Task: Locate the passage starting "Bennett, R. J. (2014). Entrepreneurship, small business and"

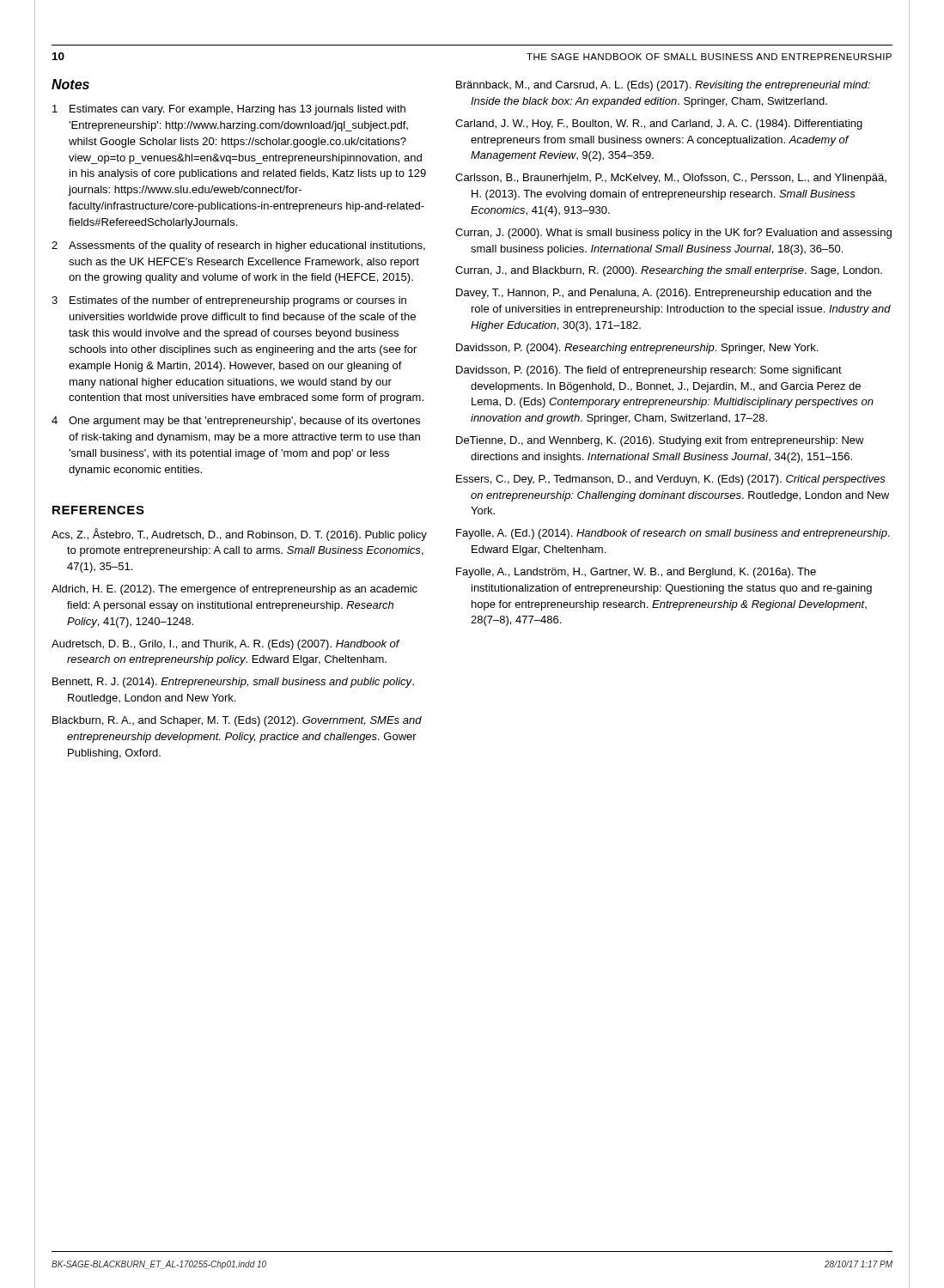Action: coord(233,690)
